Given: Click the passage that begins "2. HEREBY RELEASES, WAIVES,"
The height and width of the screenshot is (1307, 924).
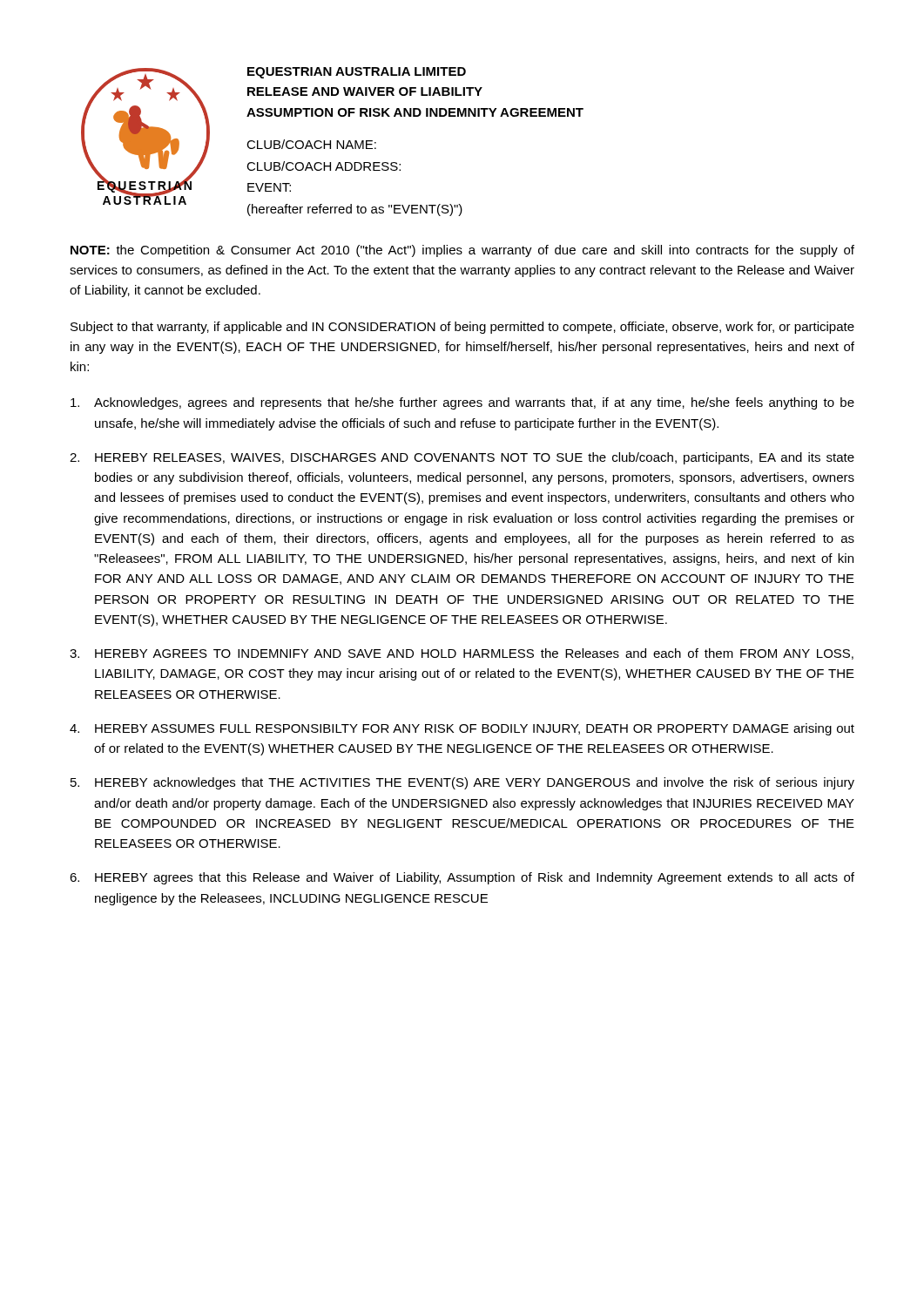Looking at the screenshot, I should 462,538.
